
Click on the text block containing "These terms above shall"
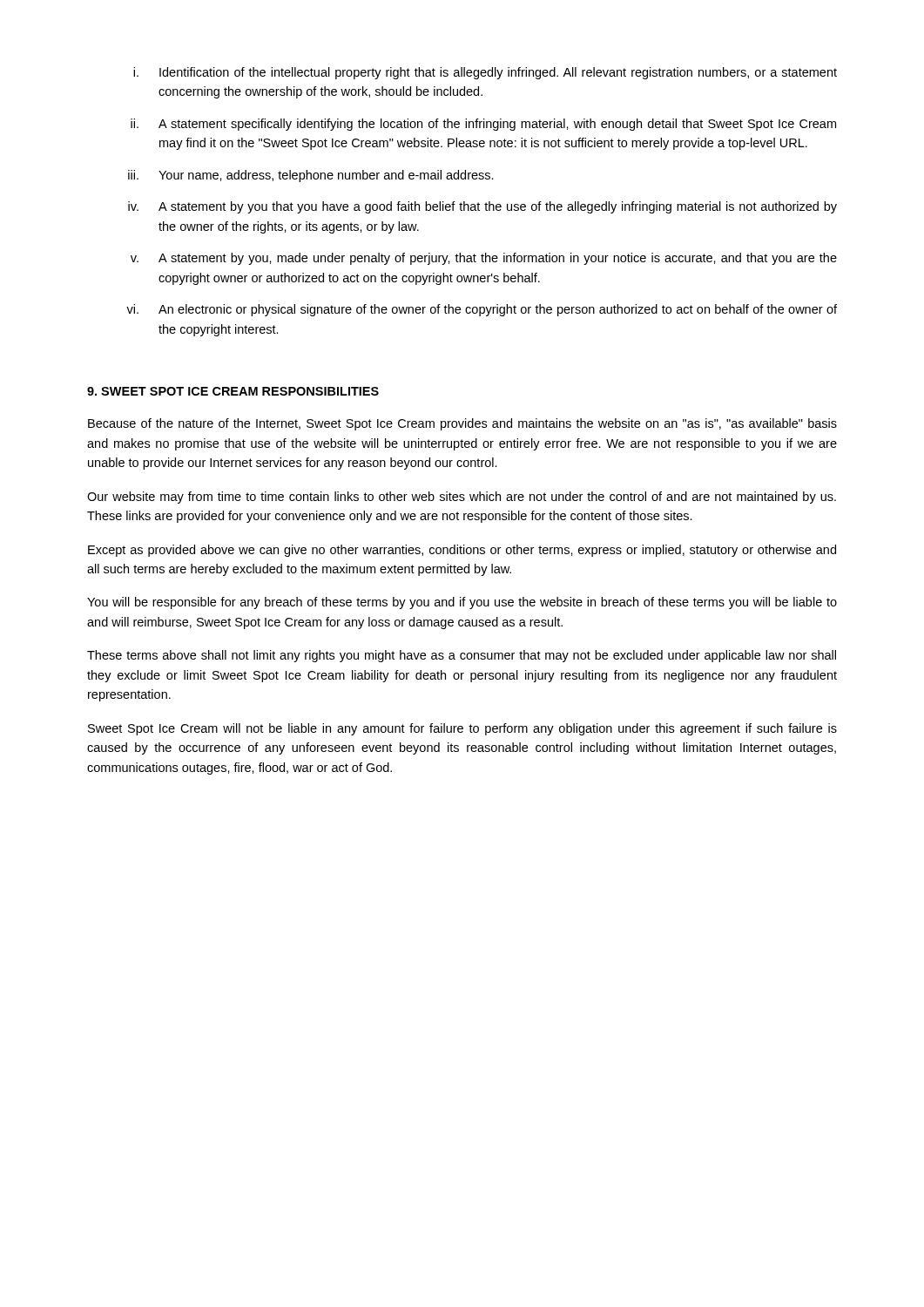pyautogui.click(x=462, y=675)
